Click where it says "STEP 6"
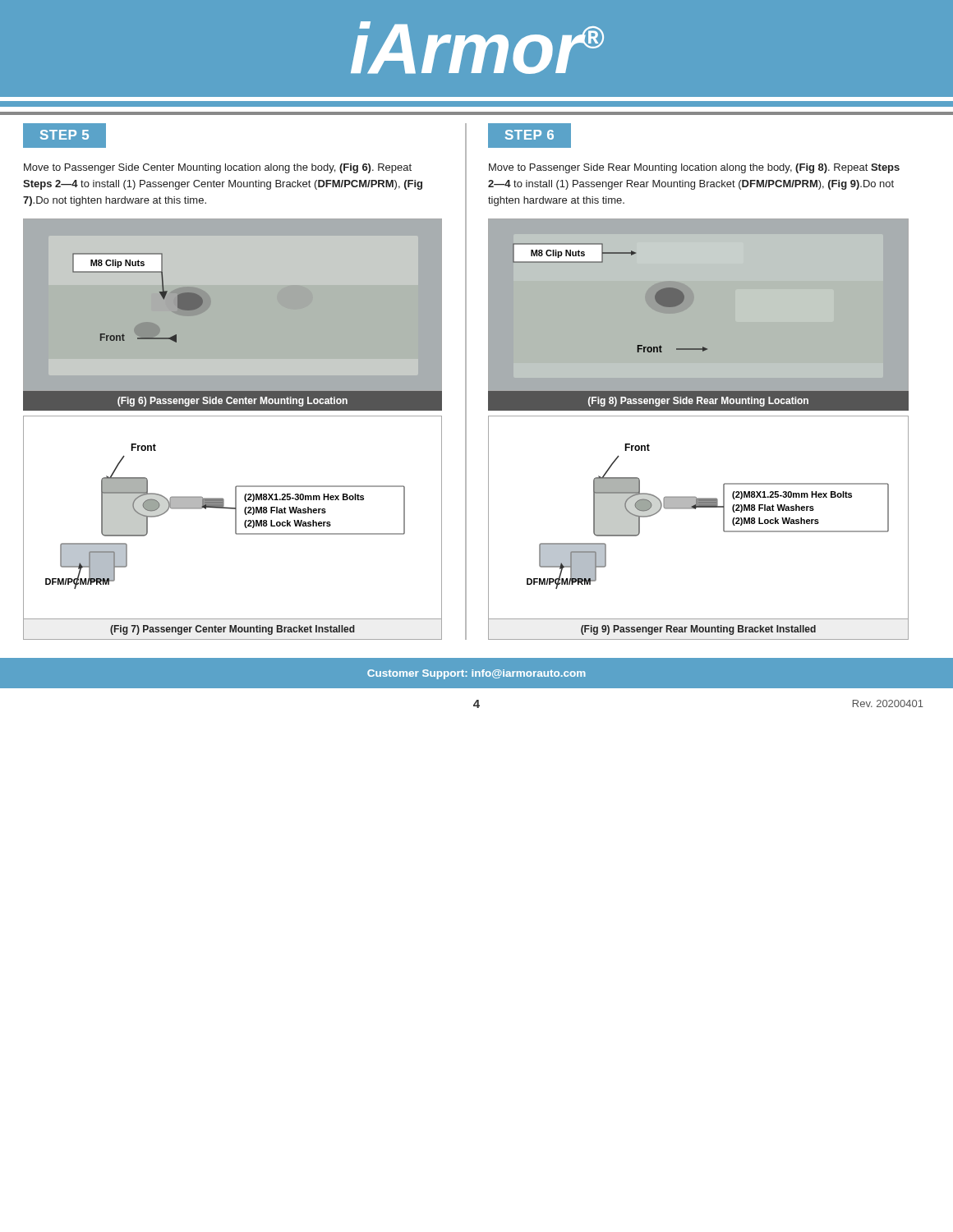 (530, 135)
